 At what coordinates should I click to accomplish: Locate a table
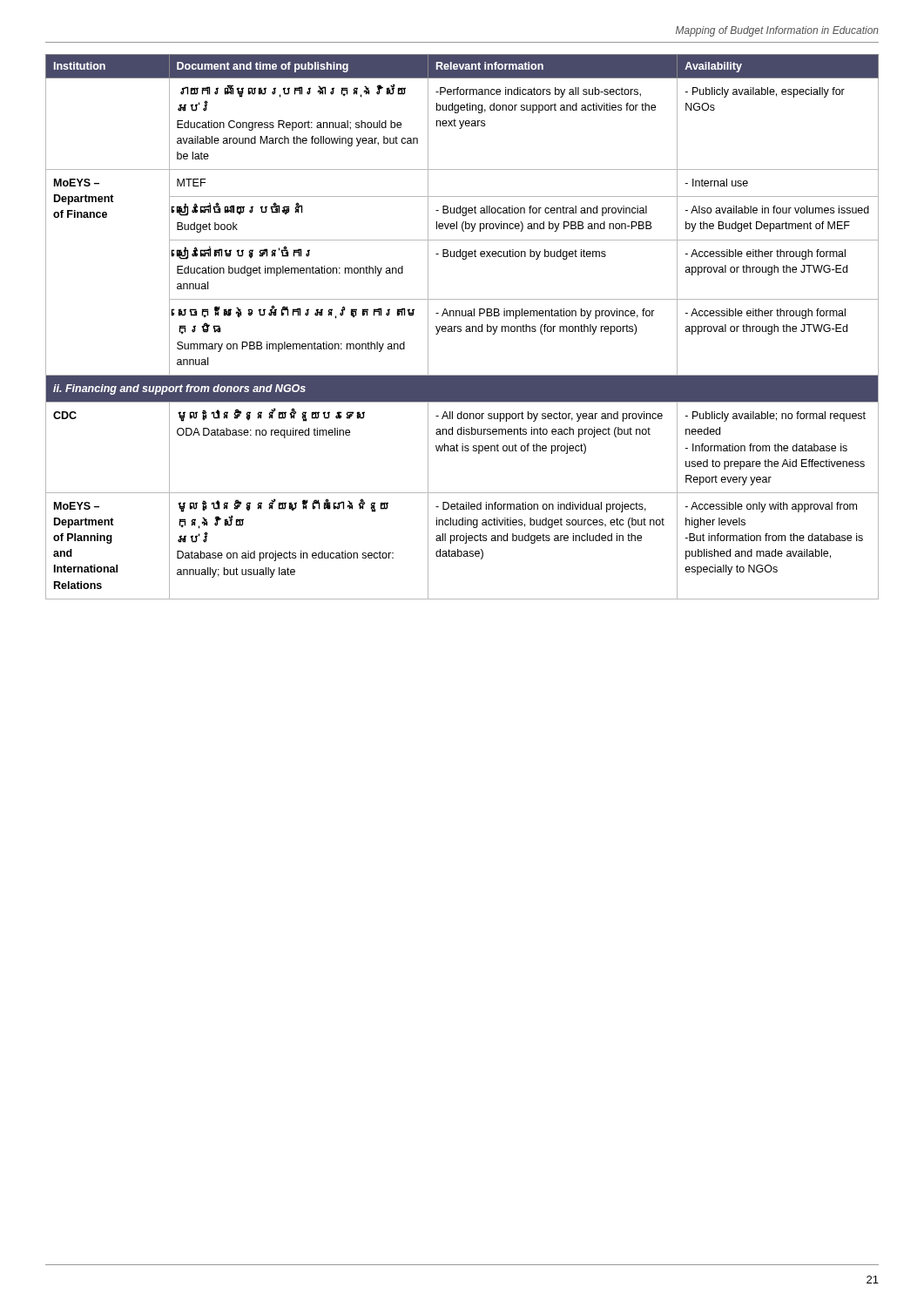click(x=462, y=327)
